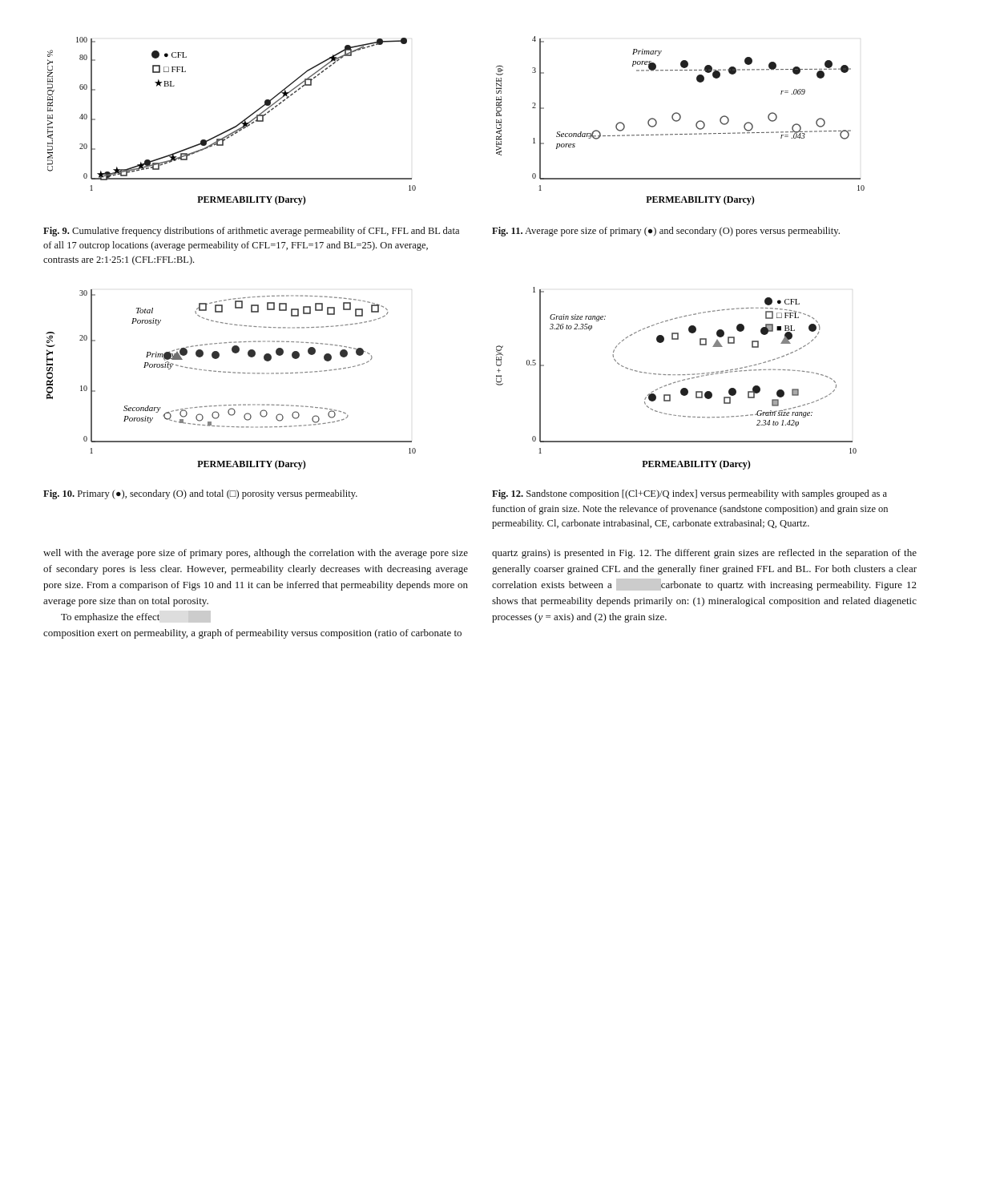The image size is (1008, 1202).
Task: Navigate to the text starting "Fig. 9. Cumulative frequency distributions of arithmetic average"
Action: (x=251, y=245)
